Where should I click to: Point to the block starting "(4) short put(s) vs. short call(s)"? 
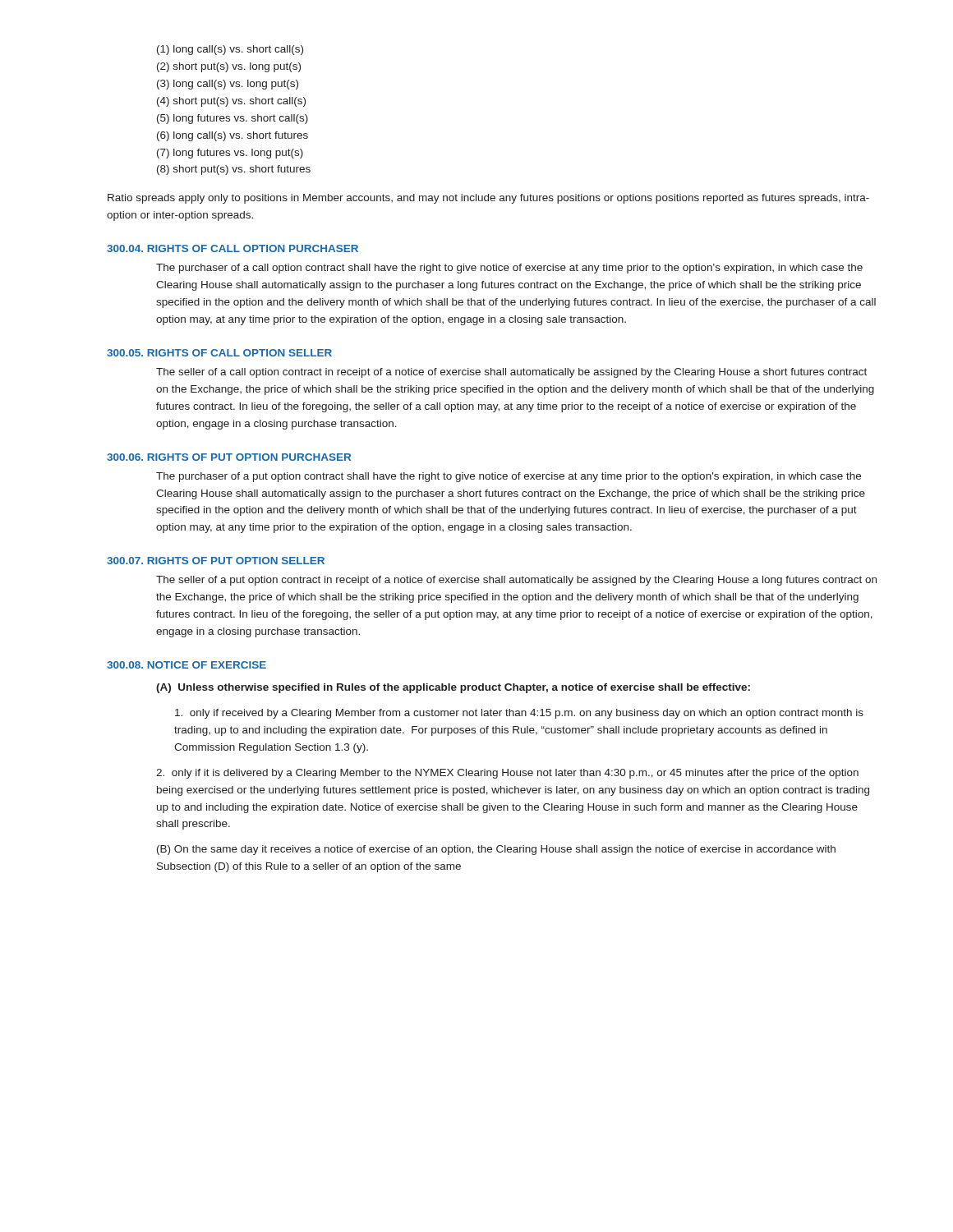pos(231,100)
